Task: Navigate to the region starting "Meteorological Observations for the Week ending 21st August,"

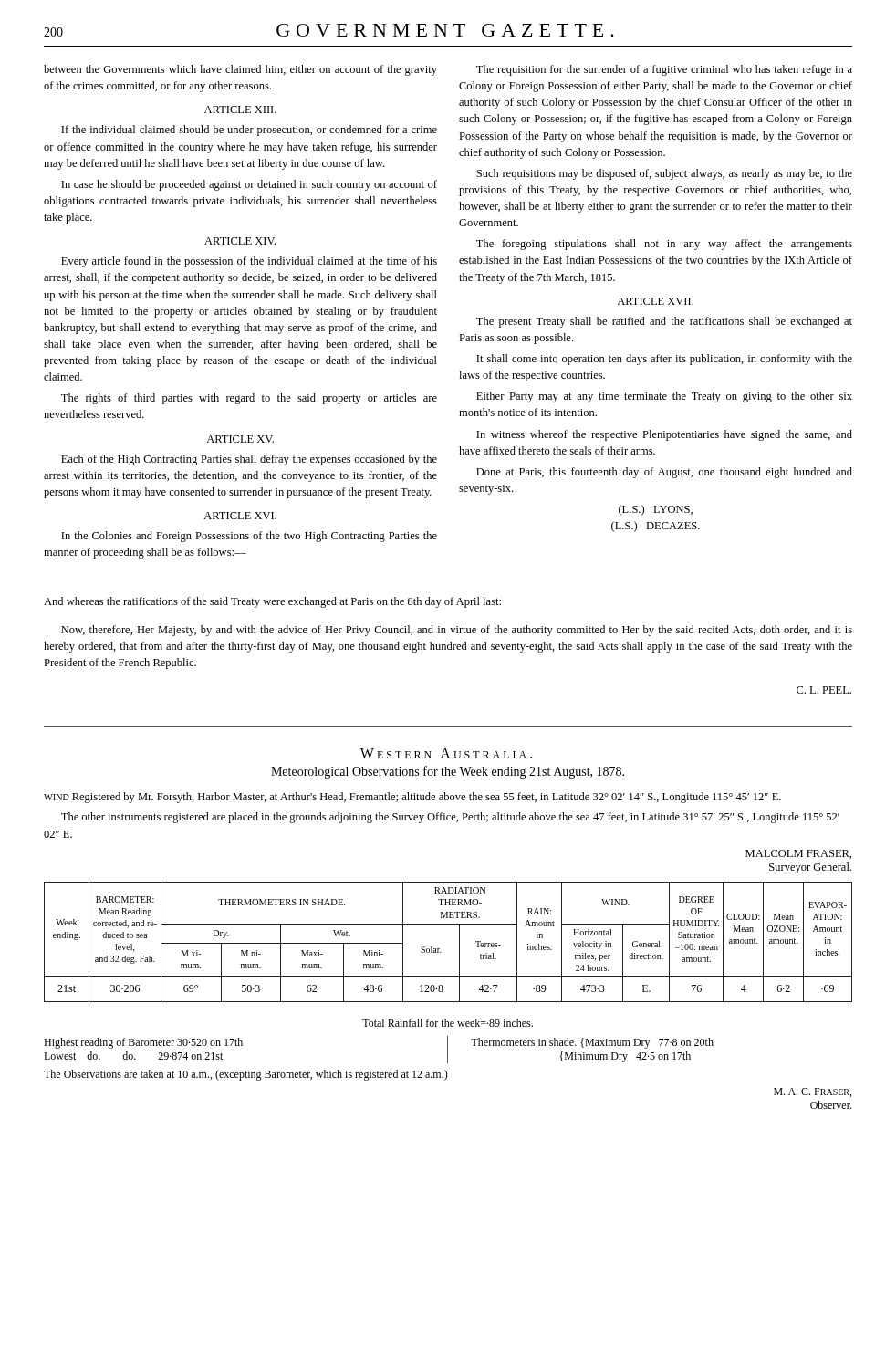Action: 448,771
